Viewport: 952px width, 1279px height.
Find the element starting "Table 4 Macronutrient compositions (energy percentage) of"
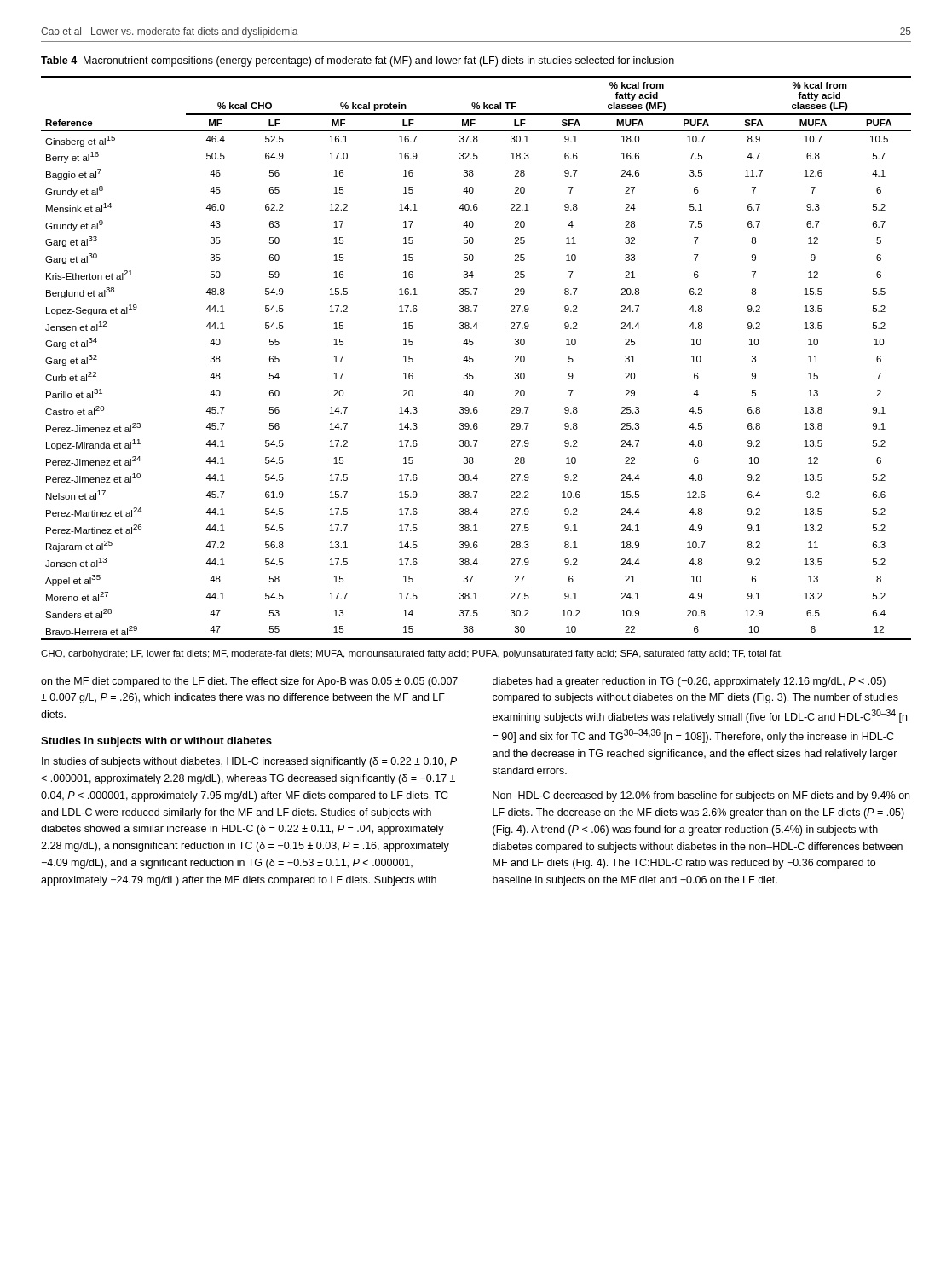coord(358,61)
